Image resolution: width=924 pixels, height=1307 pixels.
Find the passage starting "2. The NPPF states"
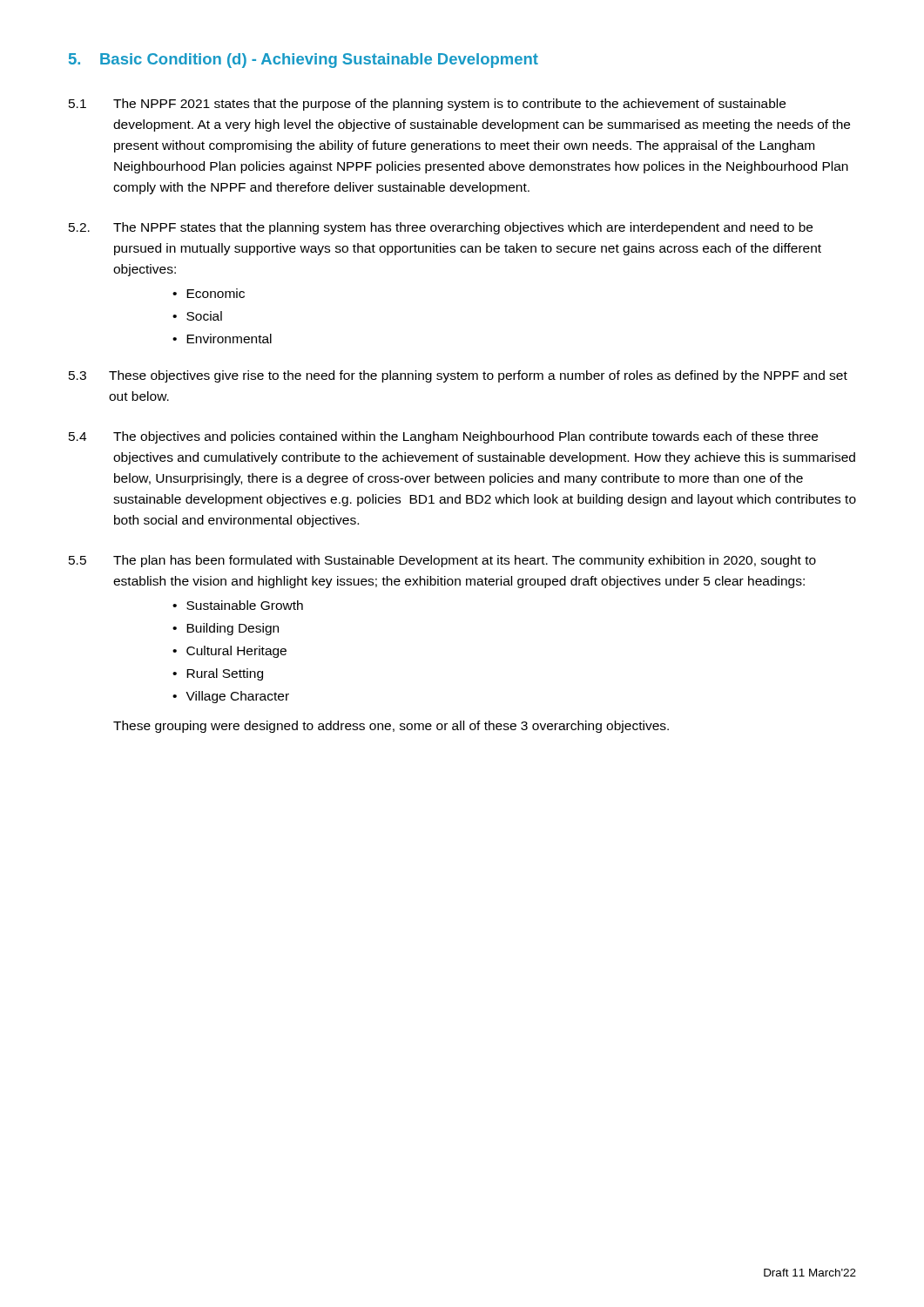pyautogui.click(x=462, y=248)
